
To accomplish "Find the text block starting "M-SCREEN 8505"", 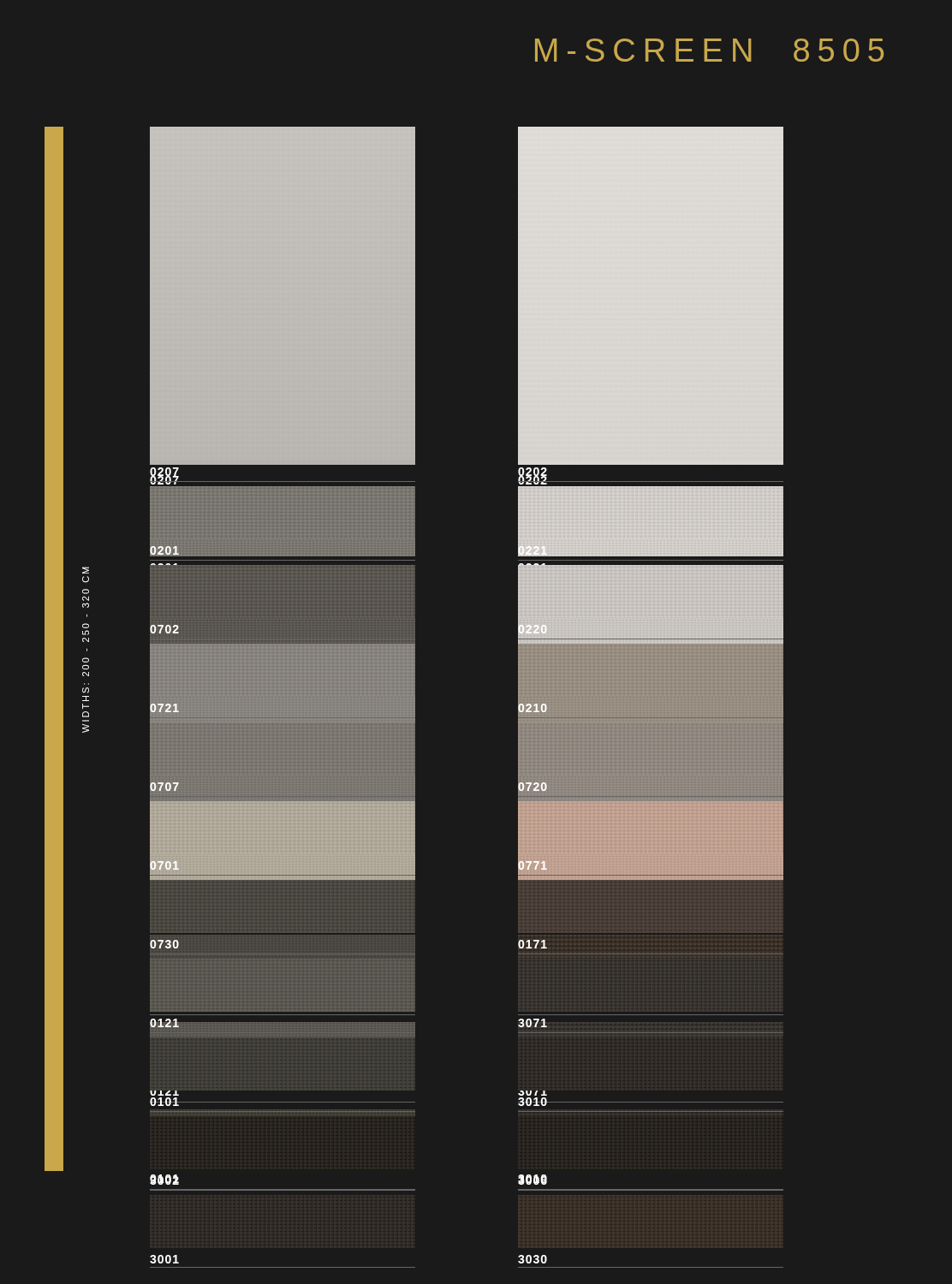I will (x=712, y=50).
